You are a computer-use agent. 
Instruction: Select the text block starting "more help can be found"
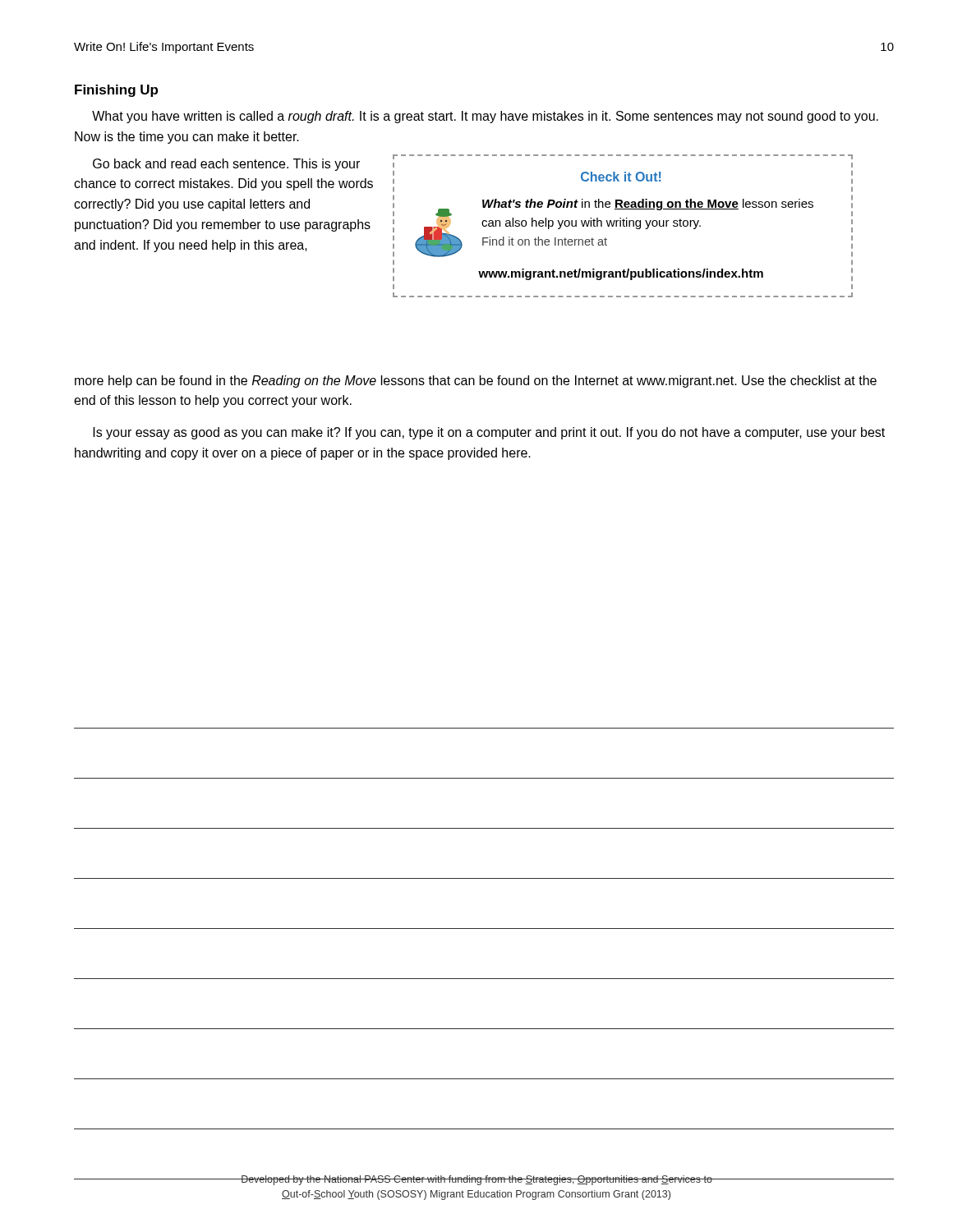tap(475, 391)
